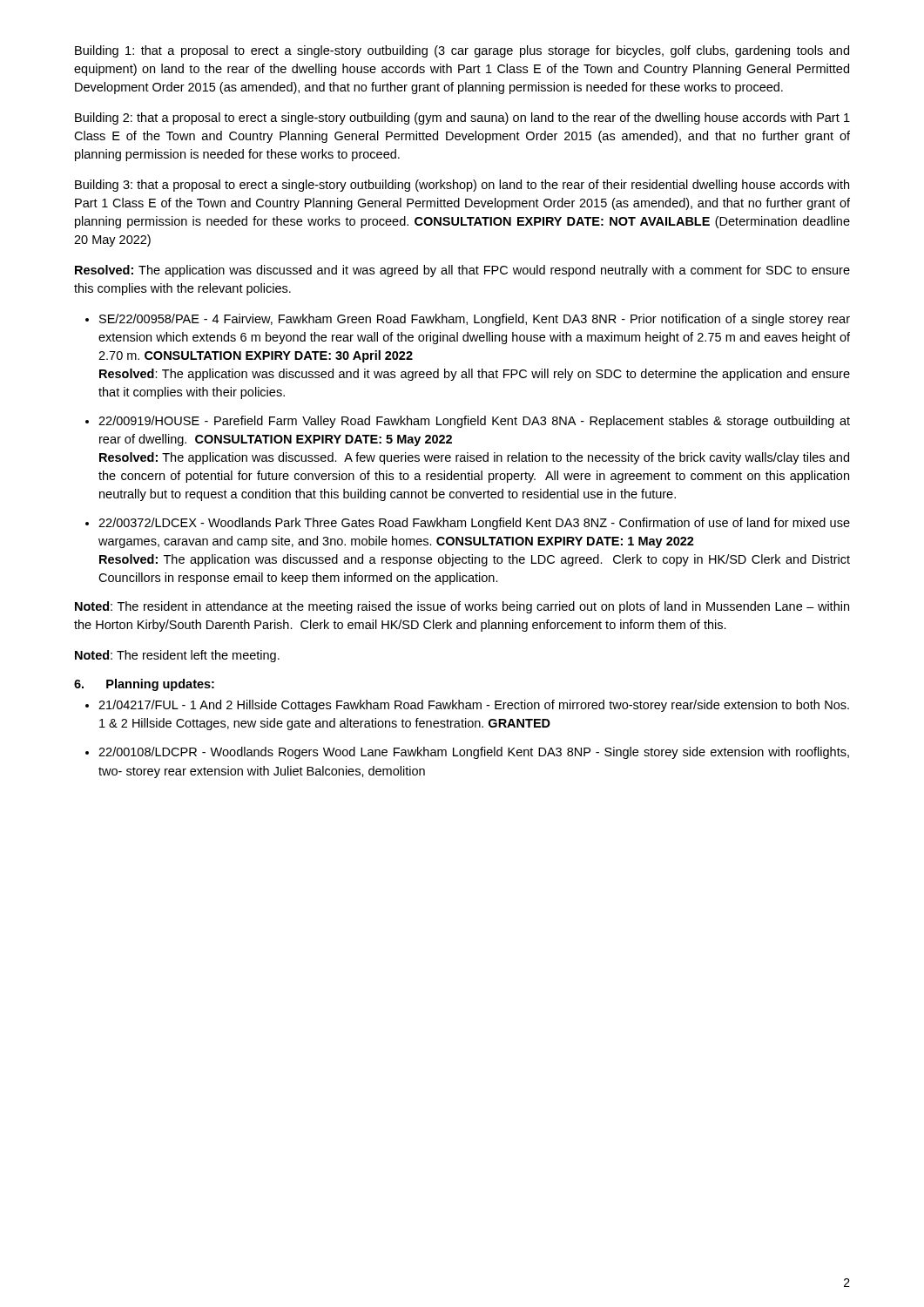
Task: Click on the list item containing "21/04217/FUL - 1 And 2 Hillside Cottages Fawkham"
Action: click(x=474, y=714)
